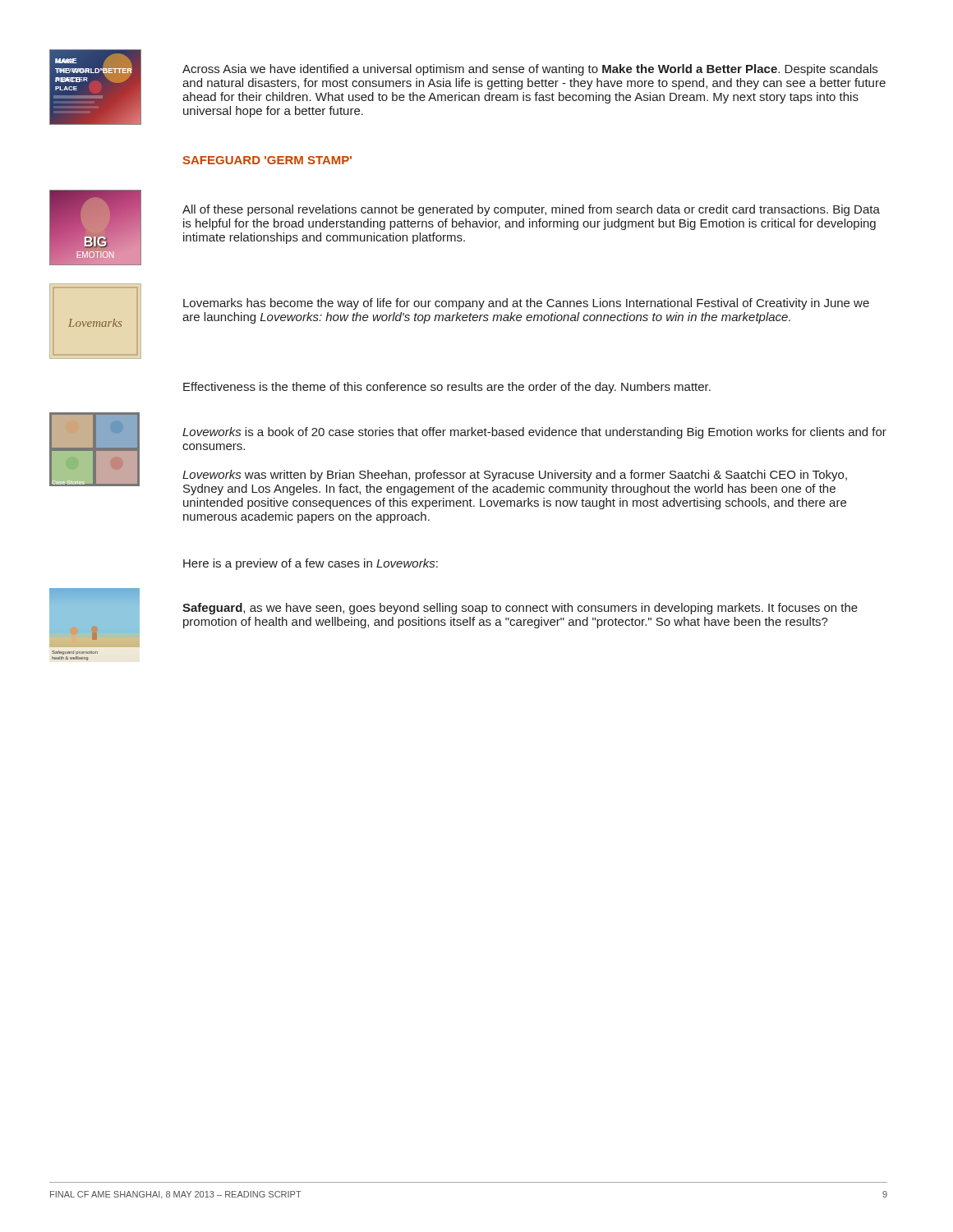Select the block starting "SAFEGUARD 'GERM STAMP'"
The height and width of the screenshot is (1232, 953).
click(267, 160)
